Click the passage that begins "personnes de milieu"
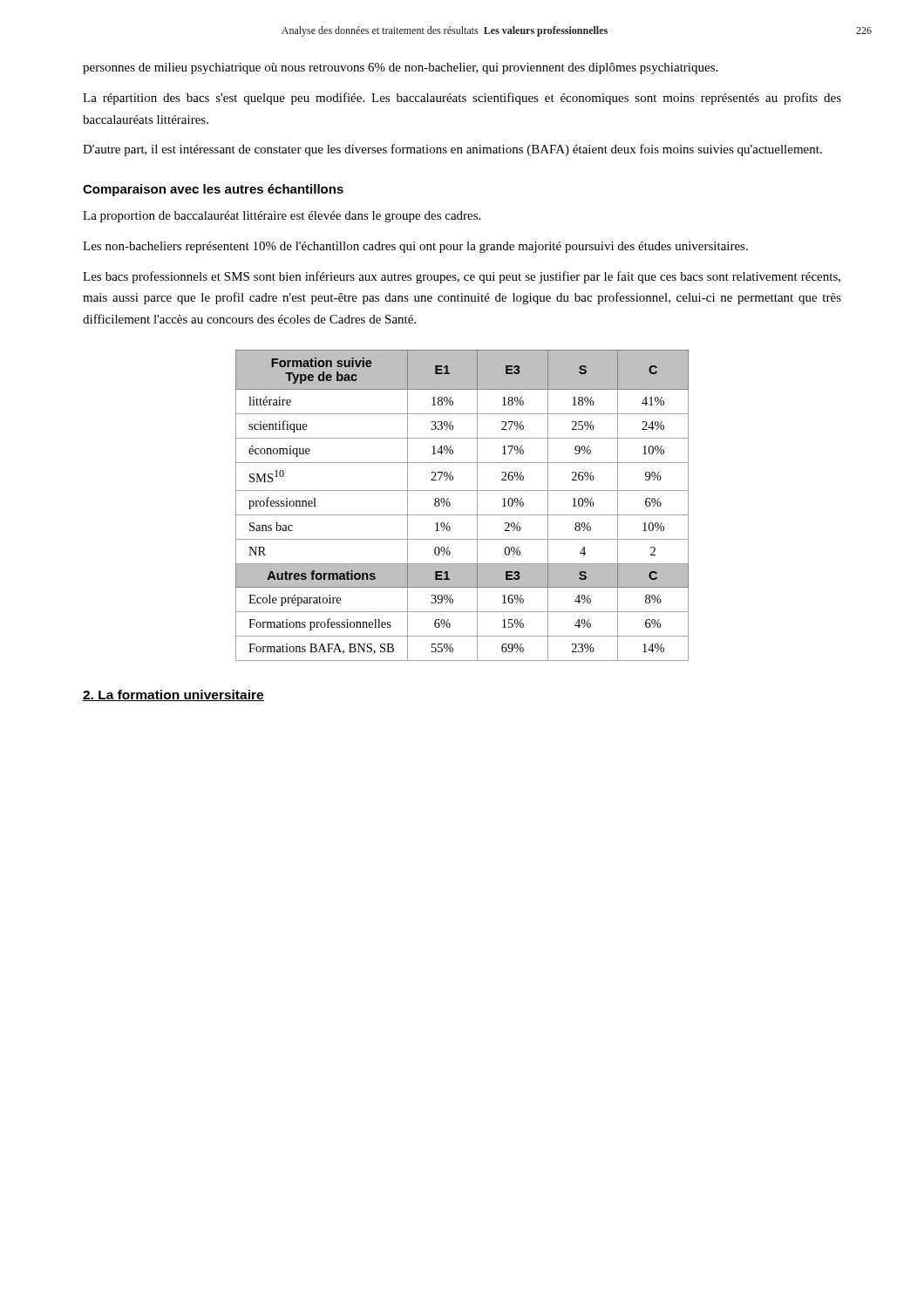924x1308 pixels. (x=401, y=67)
